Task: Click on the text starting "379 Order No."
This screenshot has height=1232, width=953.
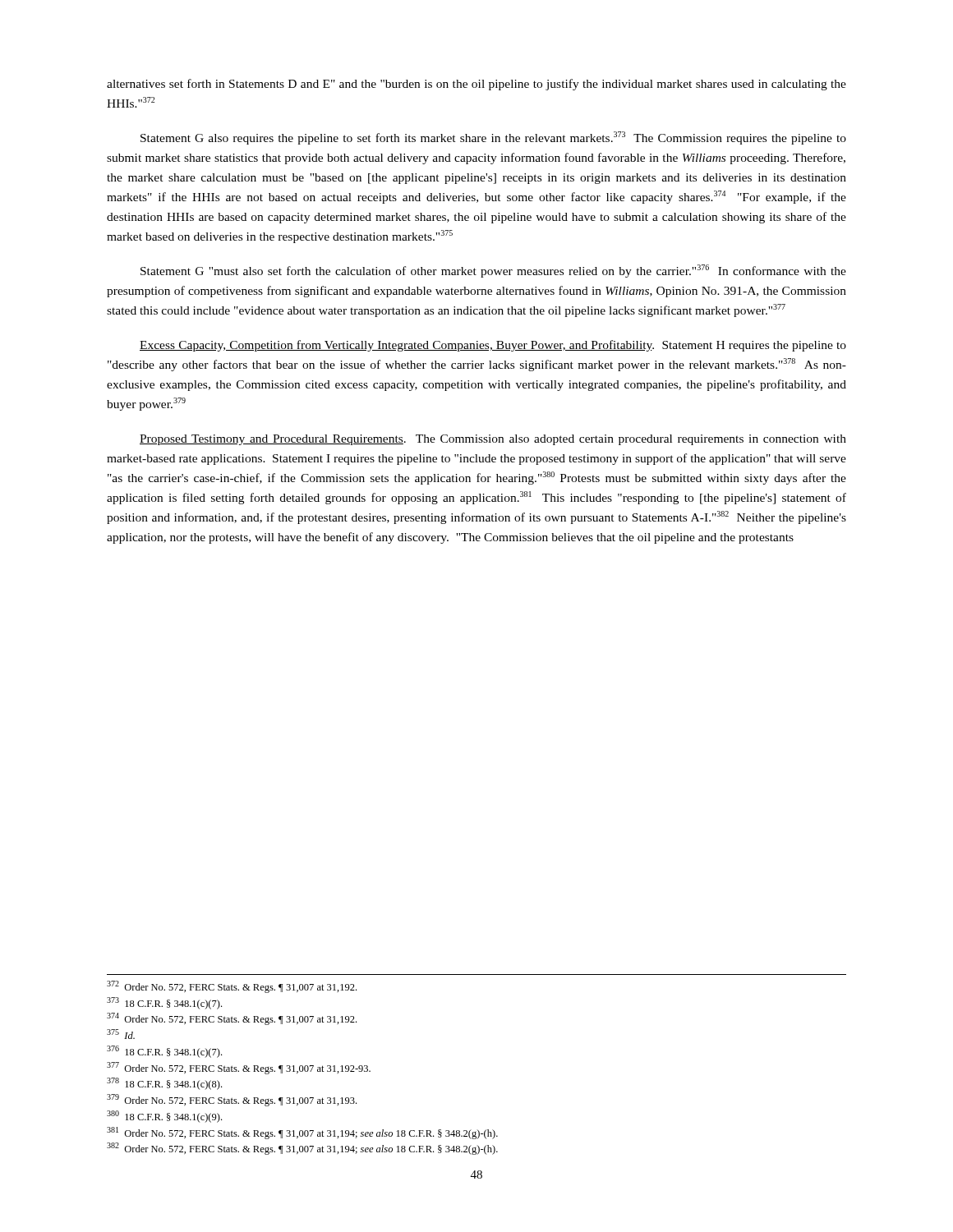Action: (232, 1100)
